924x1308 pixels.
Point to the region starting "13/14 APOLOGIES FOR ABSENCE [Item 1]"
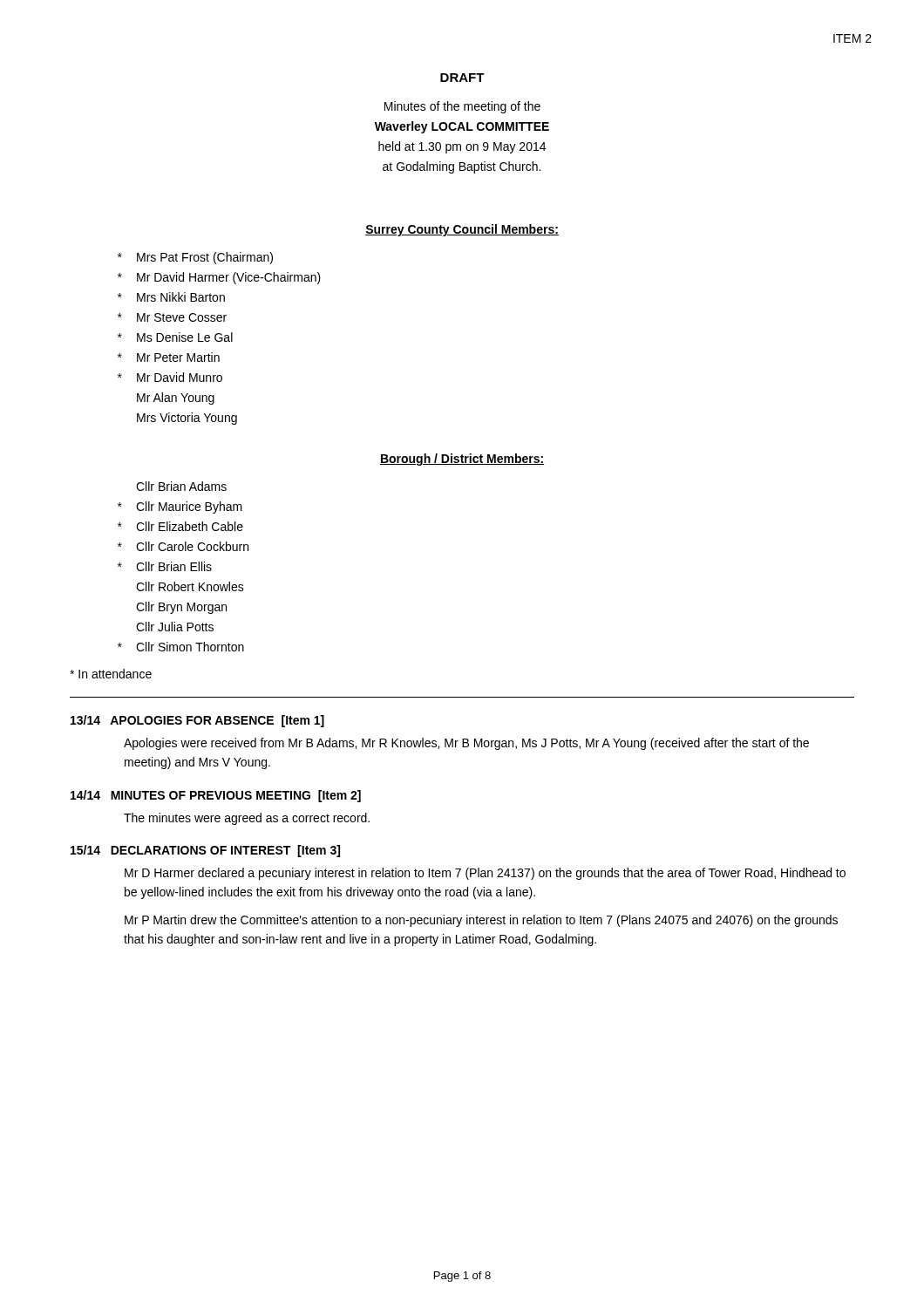[197, 721]
